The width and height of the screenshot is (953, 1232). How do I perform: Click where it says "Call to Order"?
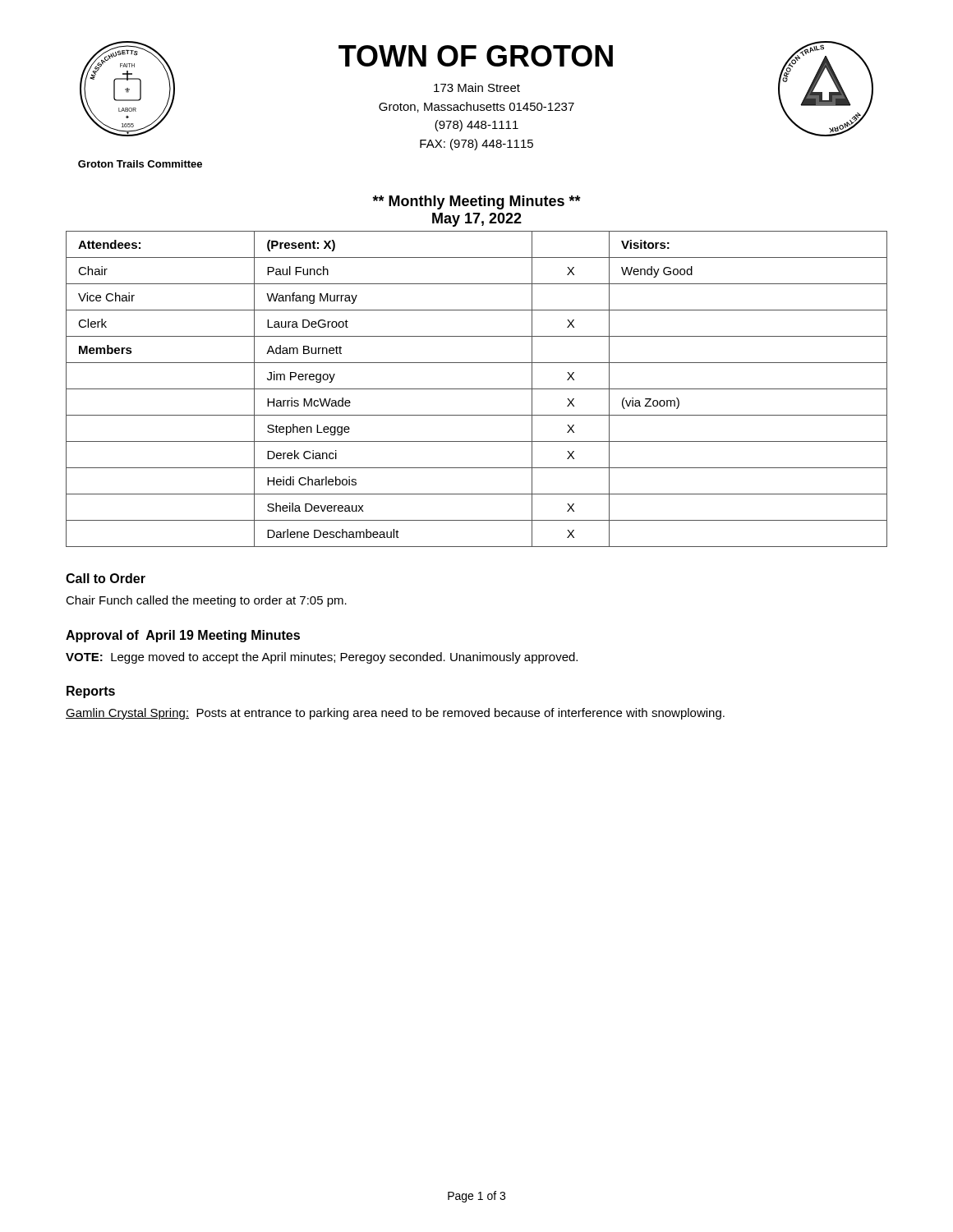tap(106, 579)
